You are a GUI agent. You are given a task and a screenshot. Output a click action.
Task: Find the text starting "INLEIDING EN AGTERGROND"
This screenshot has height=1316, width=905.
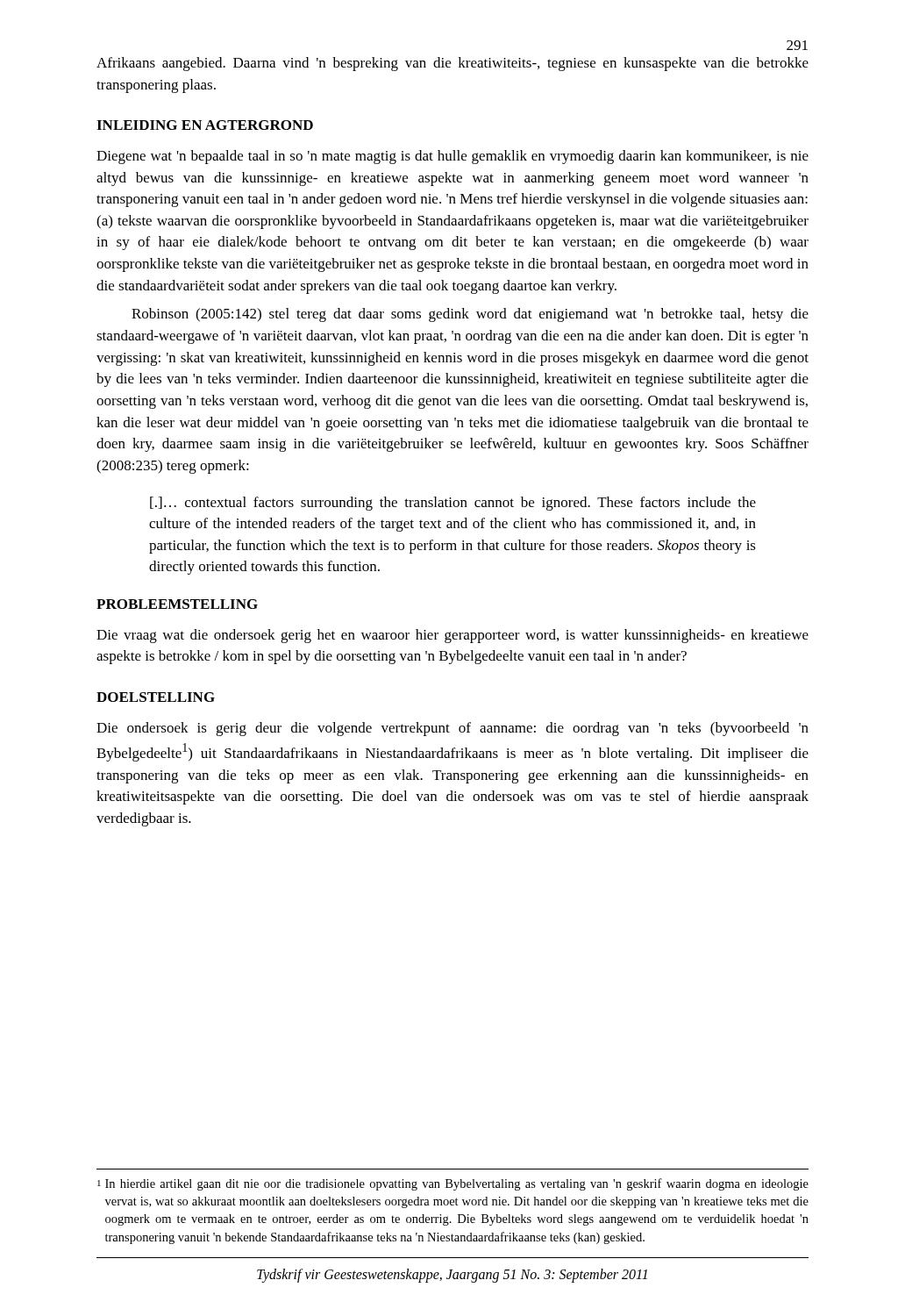click(205, 125)
